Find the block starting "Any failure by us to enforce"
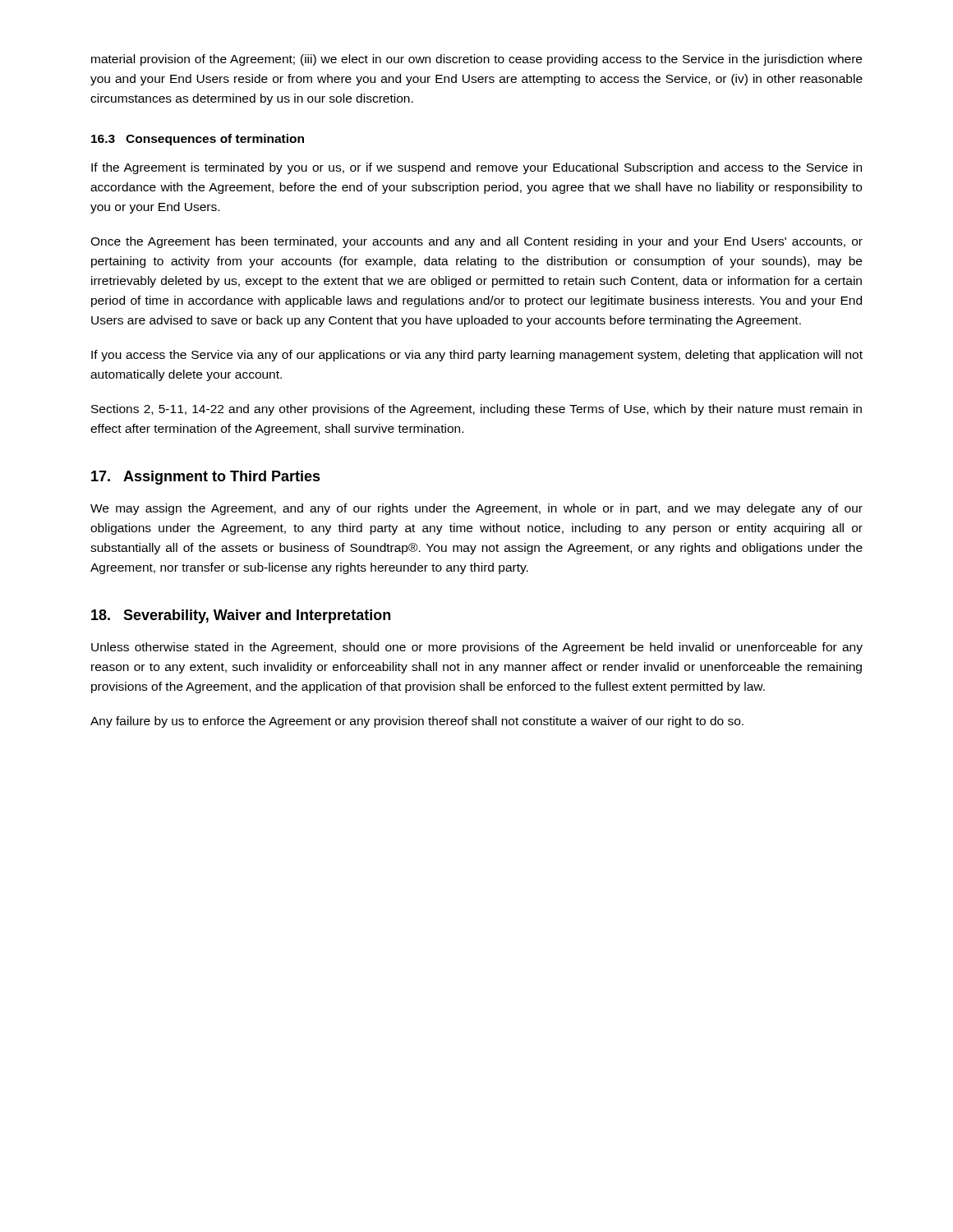Image resolution: width=953 pixels, height=1232 pixels. click(x=417, y=721)
